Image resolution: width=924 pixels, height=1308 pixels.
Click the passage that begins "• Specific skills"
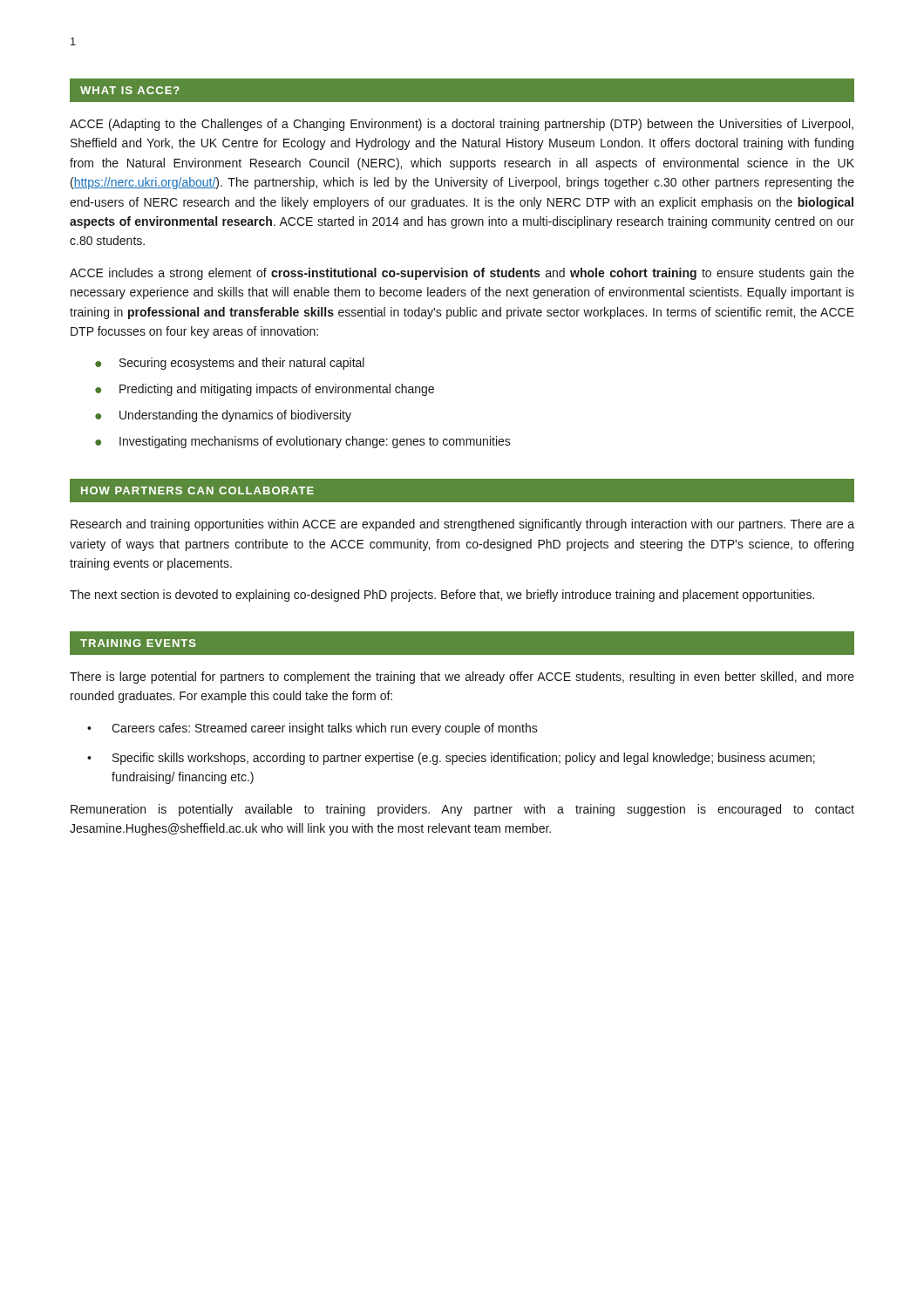click(x=471, y=768)
